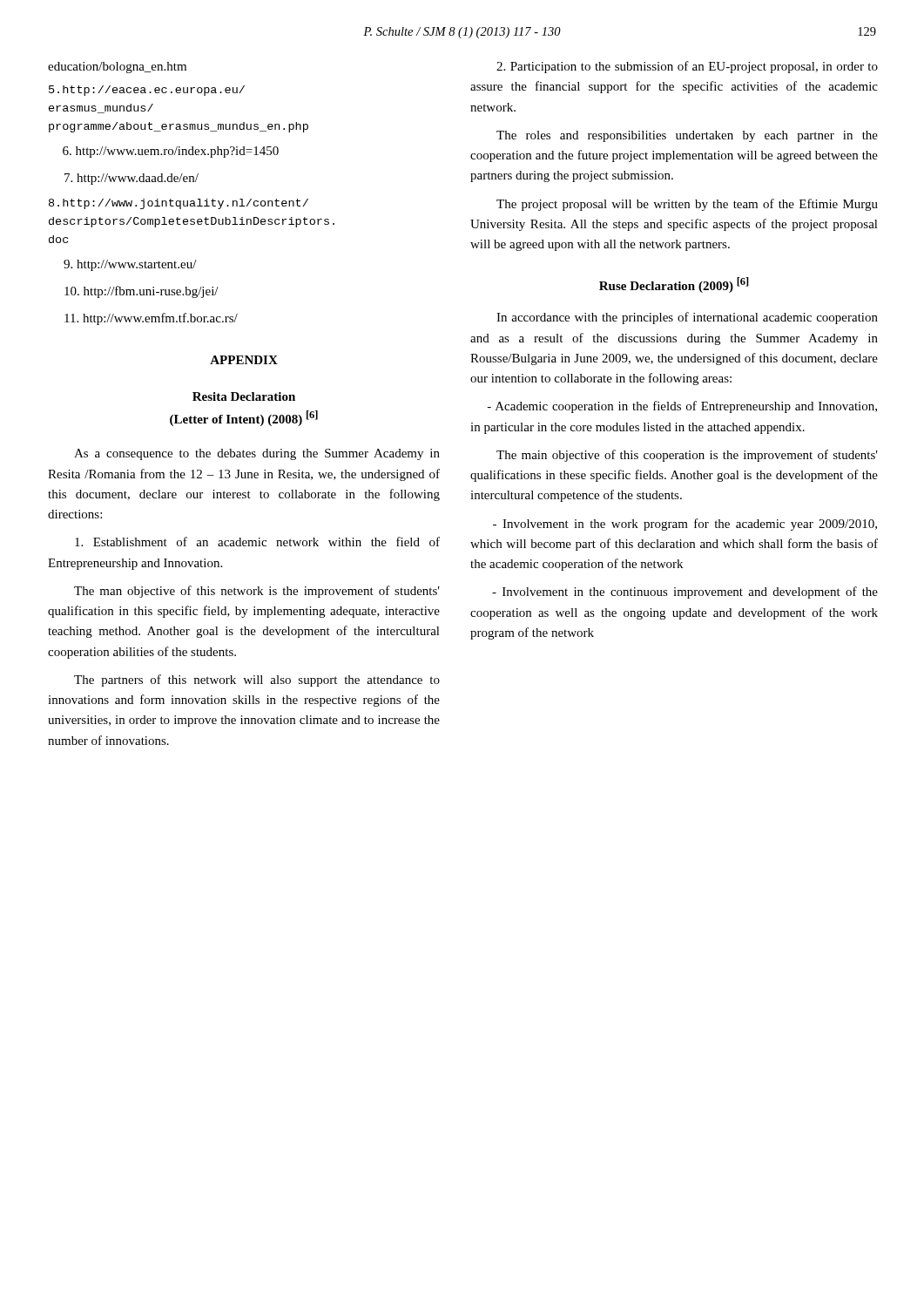Point to the block beginning "Involvement in the work program for the"
Image resolution: width=924 pixels, height=1307 pixels.
[674, 544]
